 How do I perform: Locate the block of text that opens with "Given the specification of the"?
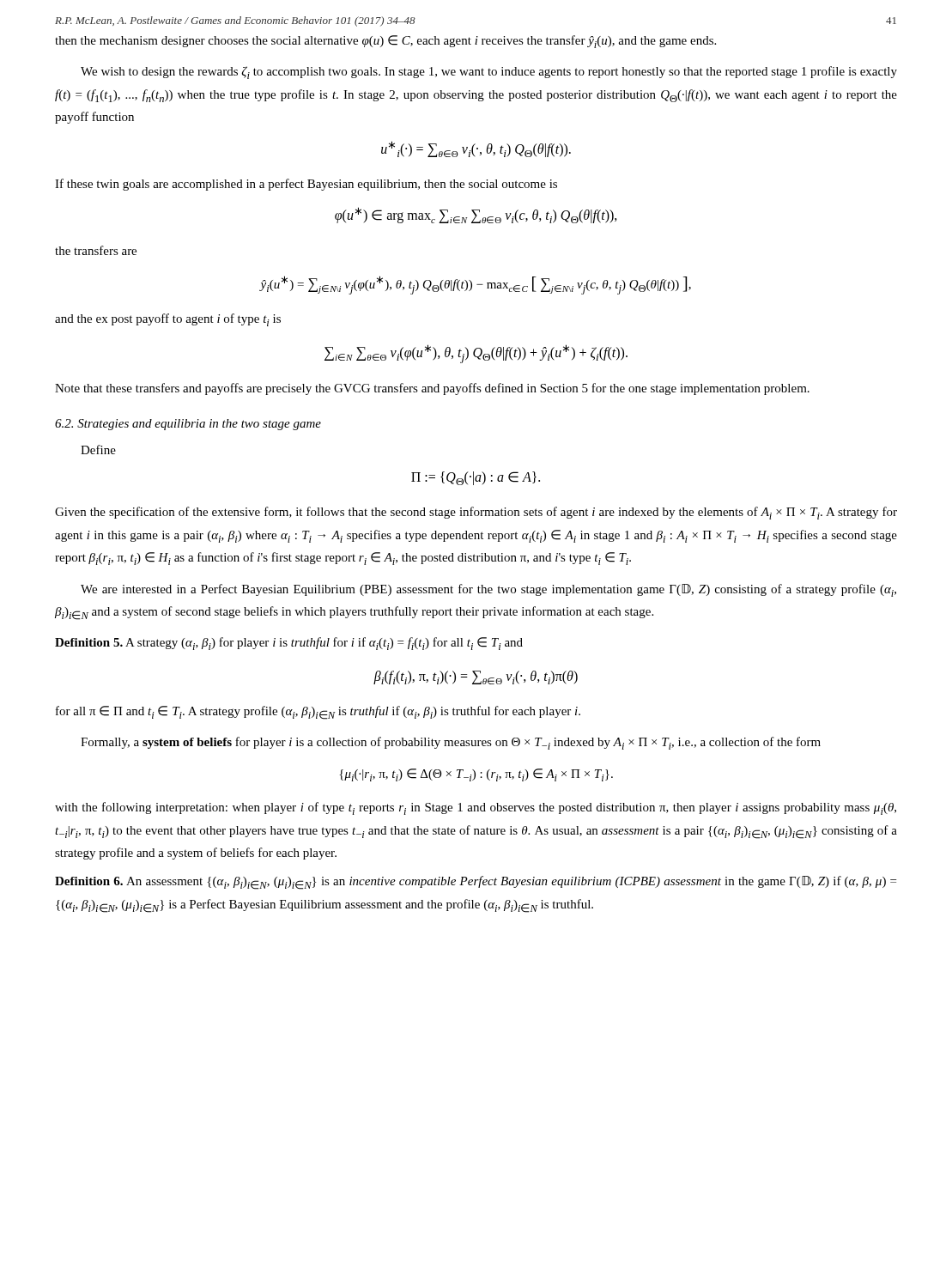coord(476,537)
